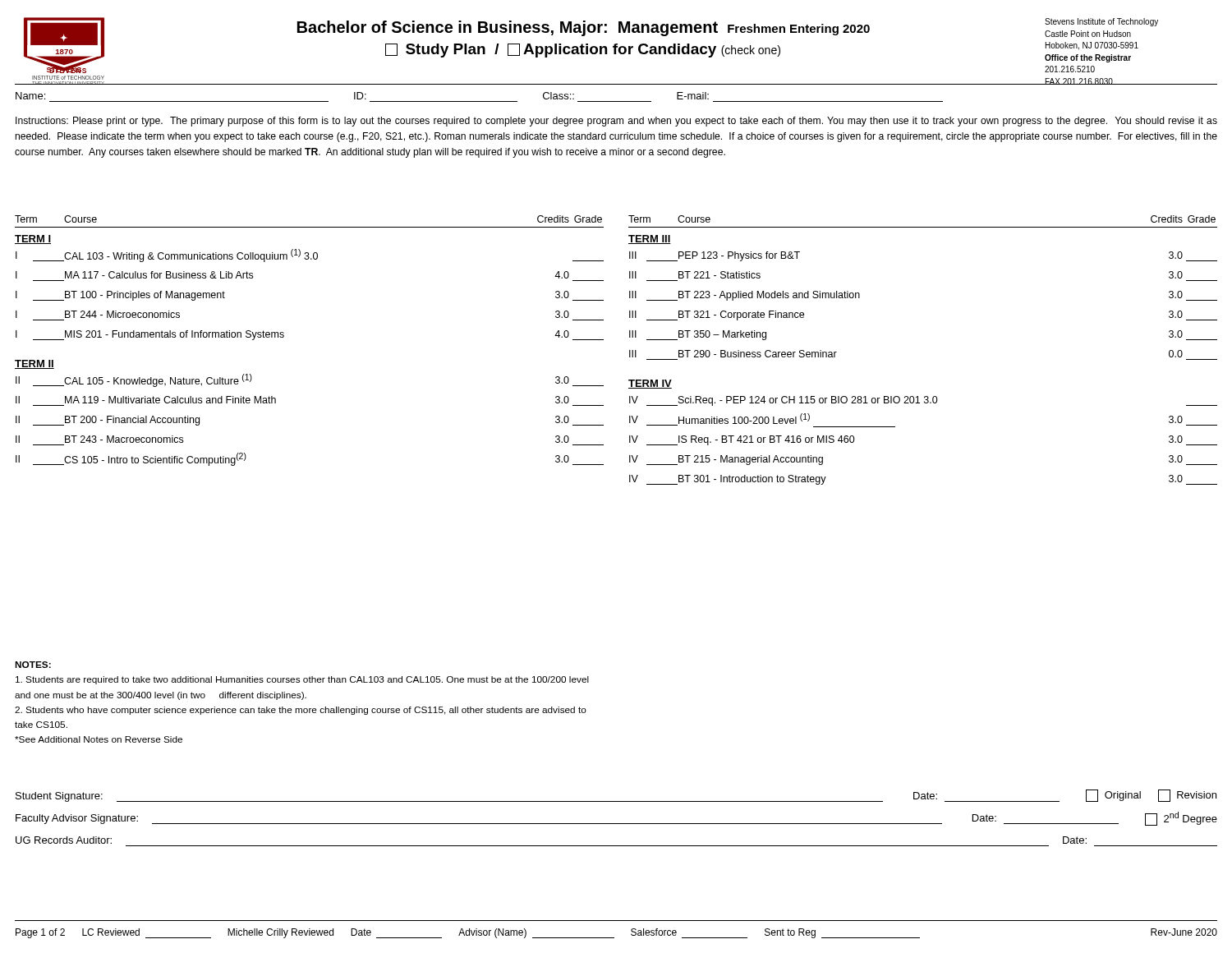Find the text starting "Bachelor of Science in Business,"
This screenshot has width=1232, height=953.
tap(583, 38)
